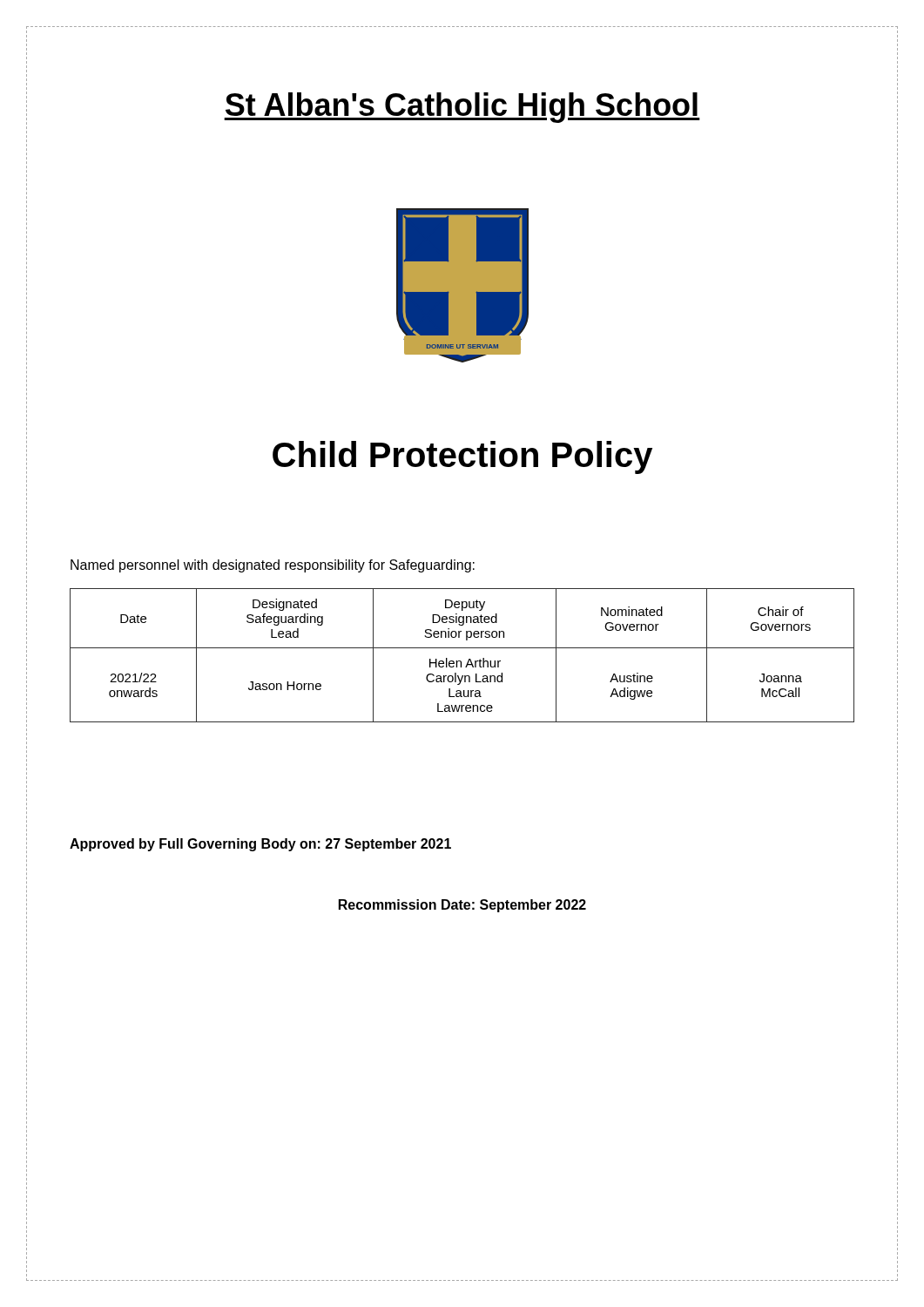
Task: Find the logo
Action: point(462,285)
